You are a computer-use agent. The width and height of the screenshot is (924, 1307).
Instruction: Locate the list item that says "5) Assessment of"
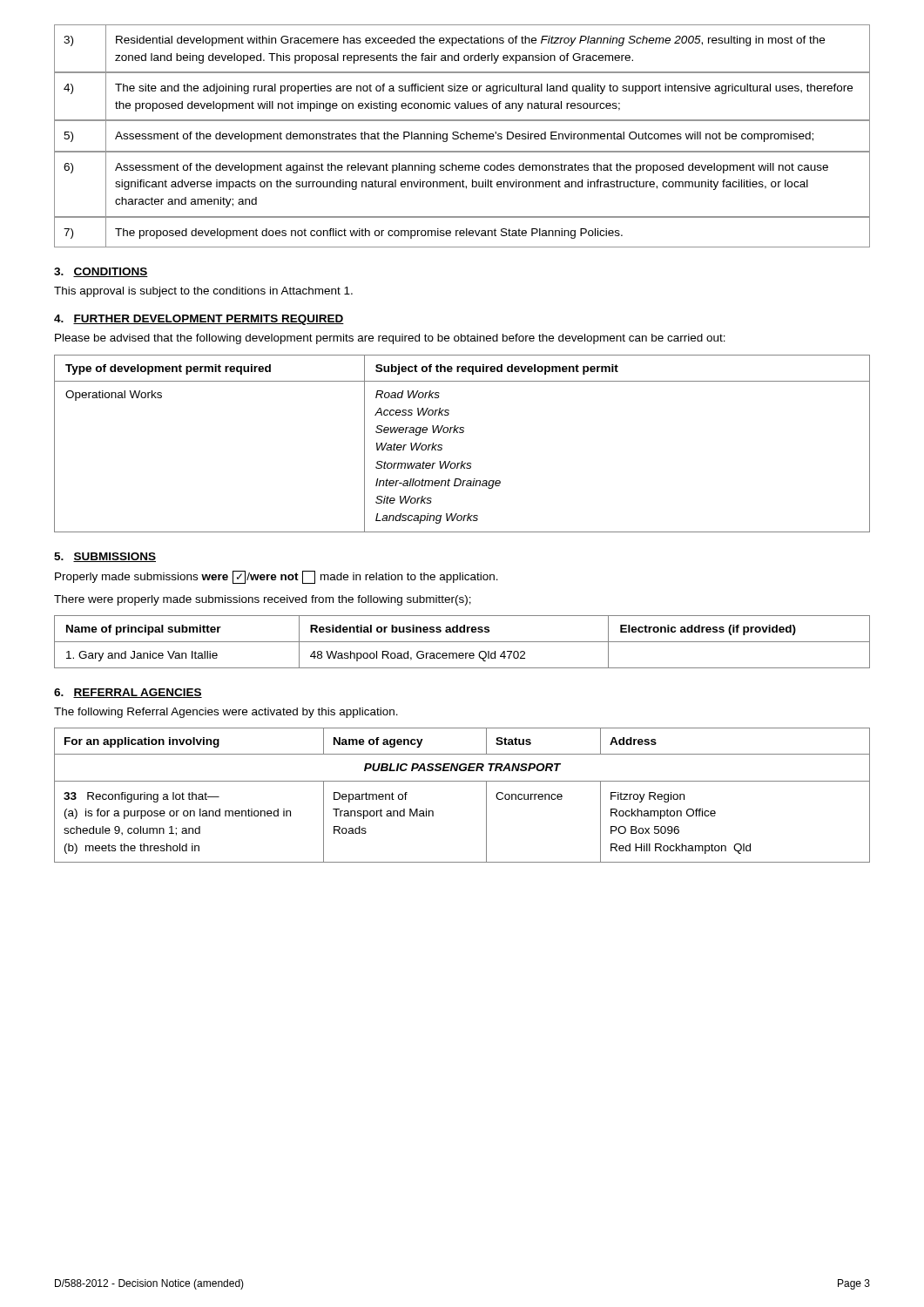(x=462, y=136)
